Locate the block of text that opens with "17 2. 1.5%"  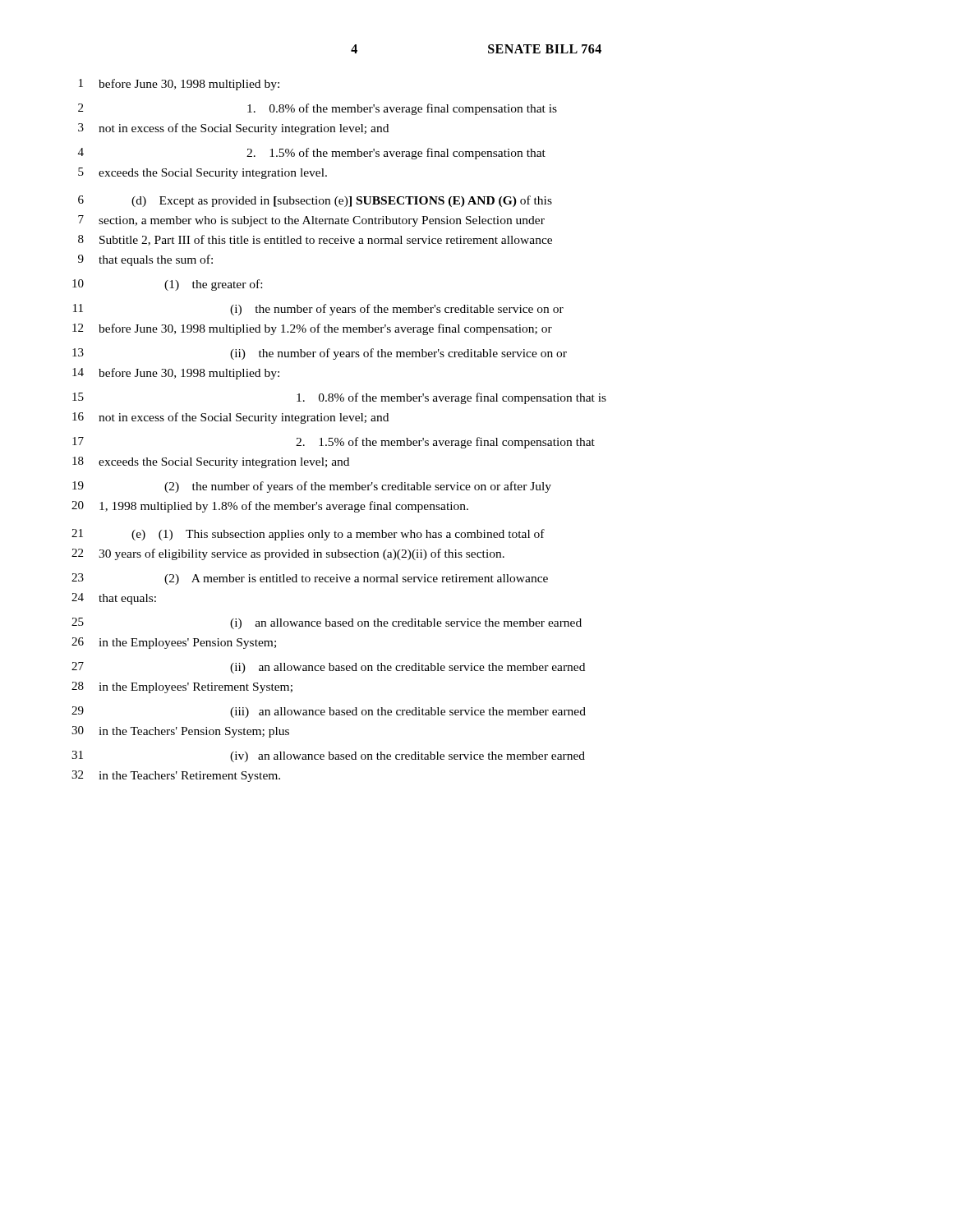[468, 442]
